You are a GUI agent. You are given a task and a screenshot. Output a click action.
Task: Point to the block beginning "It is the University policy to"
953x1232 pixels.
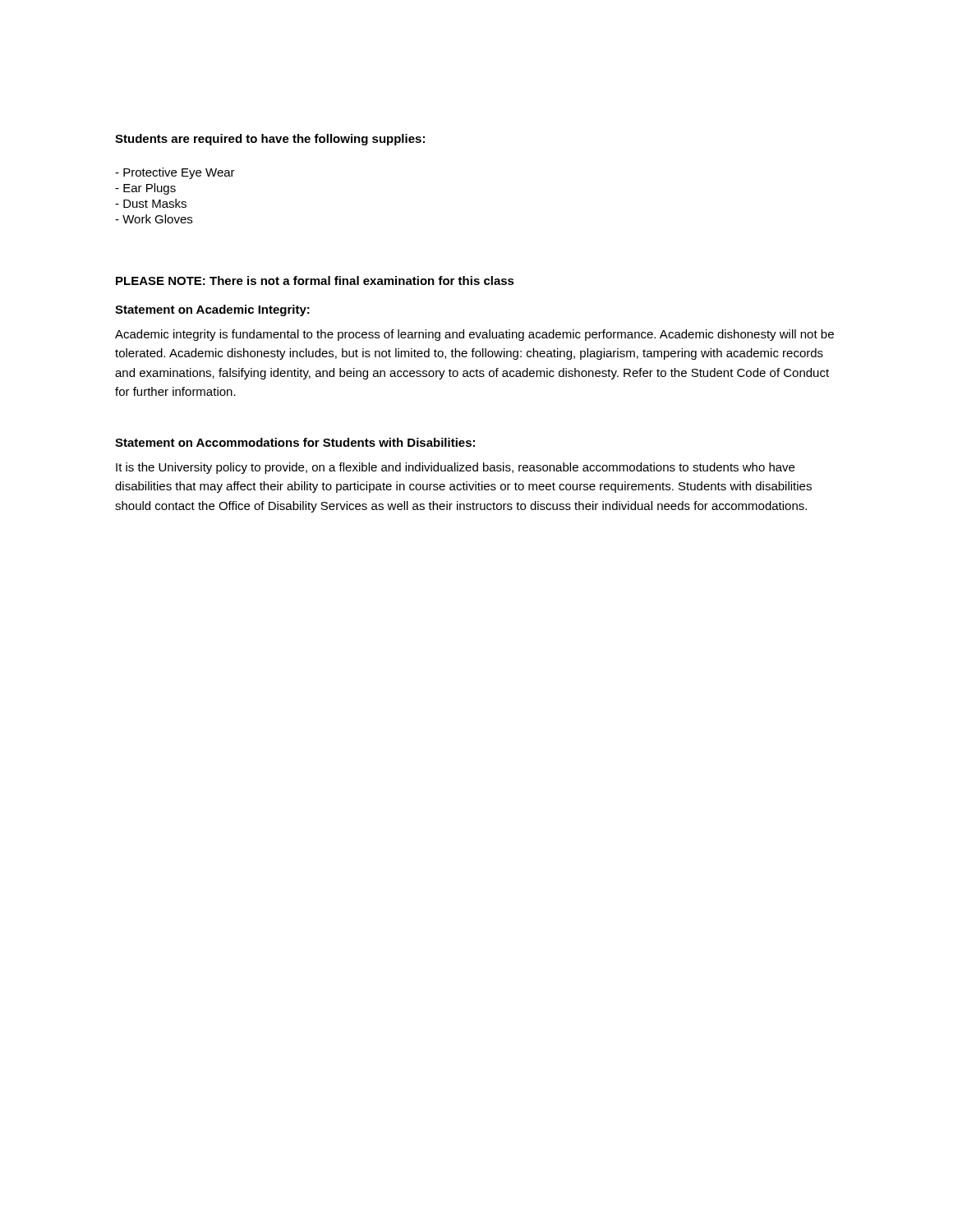pos(464,486)
